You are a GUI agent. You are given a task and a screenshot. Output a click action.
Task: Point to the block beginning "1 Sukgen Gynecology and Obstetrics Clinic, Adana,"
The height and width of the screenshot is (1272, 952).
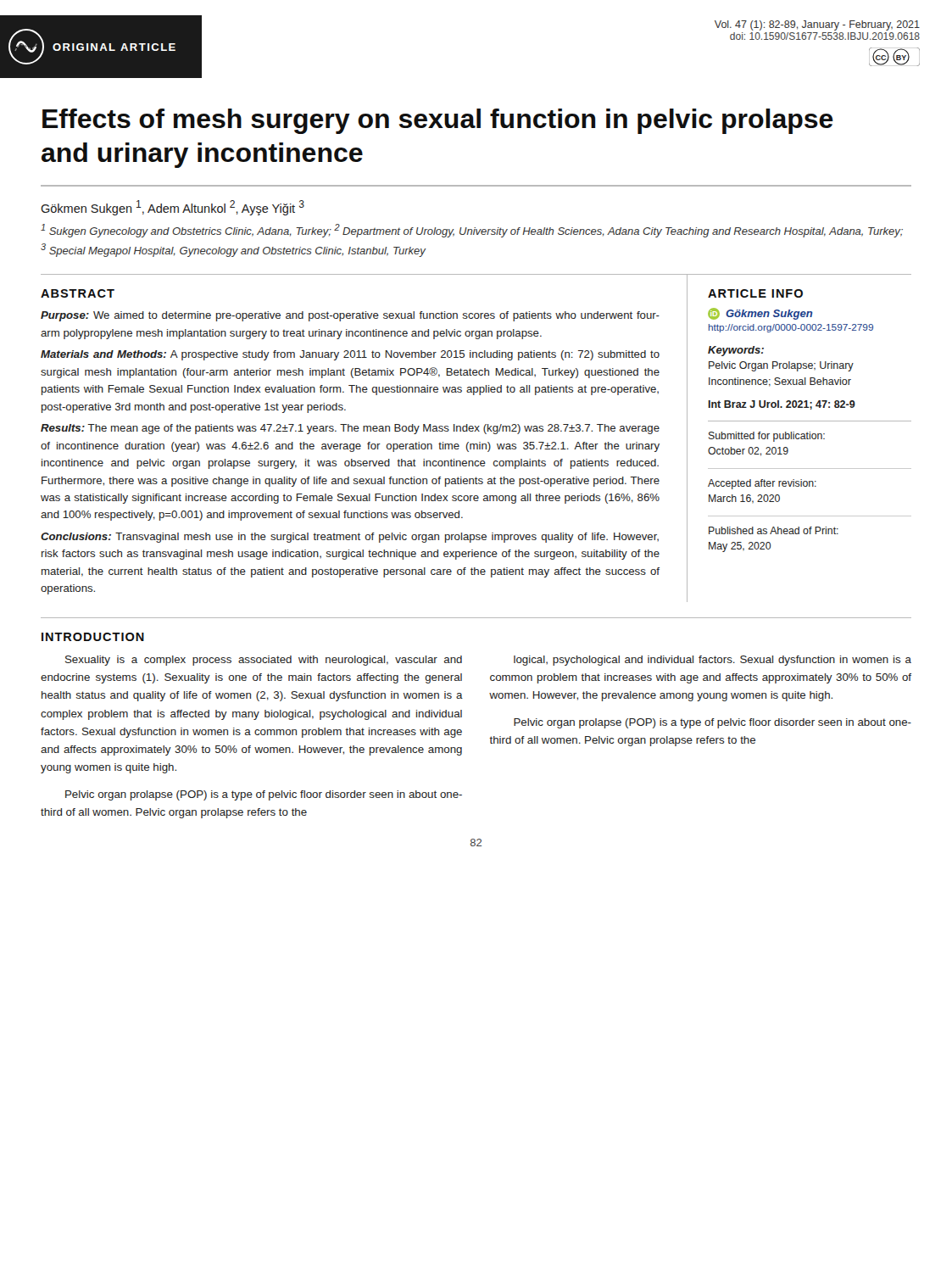472,240
